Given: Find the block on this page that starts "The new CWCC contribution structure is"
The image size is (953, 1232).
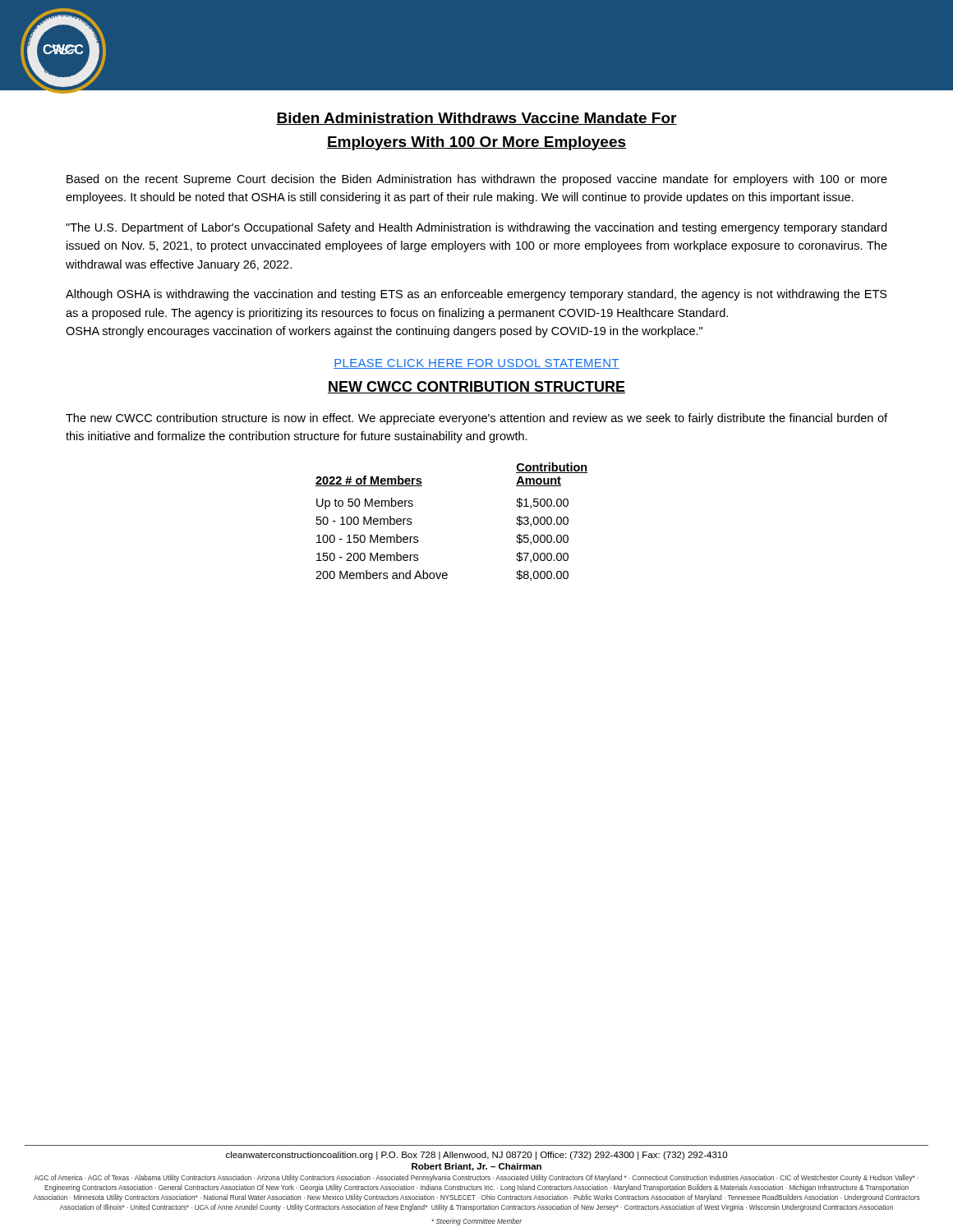Looking at the screenshot, I should click(476, 427).
